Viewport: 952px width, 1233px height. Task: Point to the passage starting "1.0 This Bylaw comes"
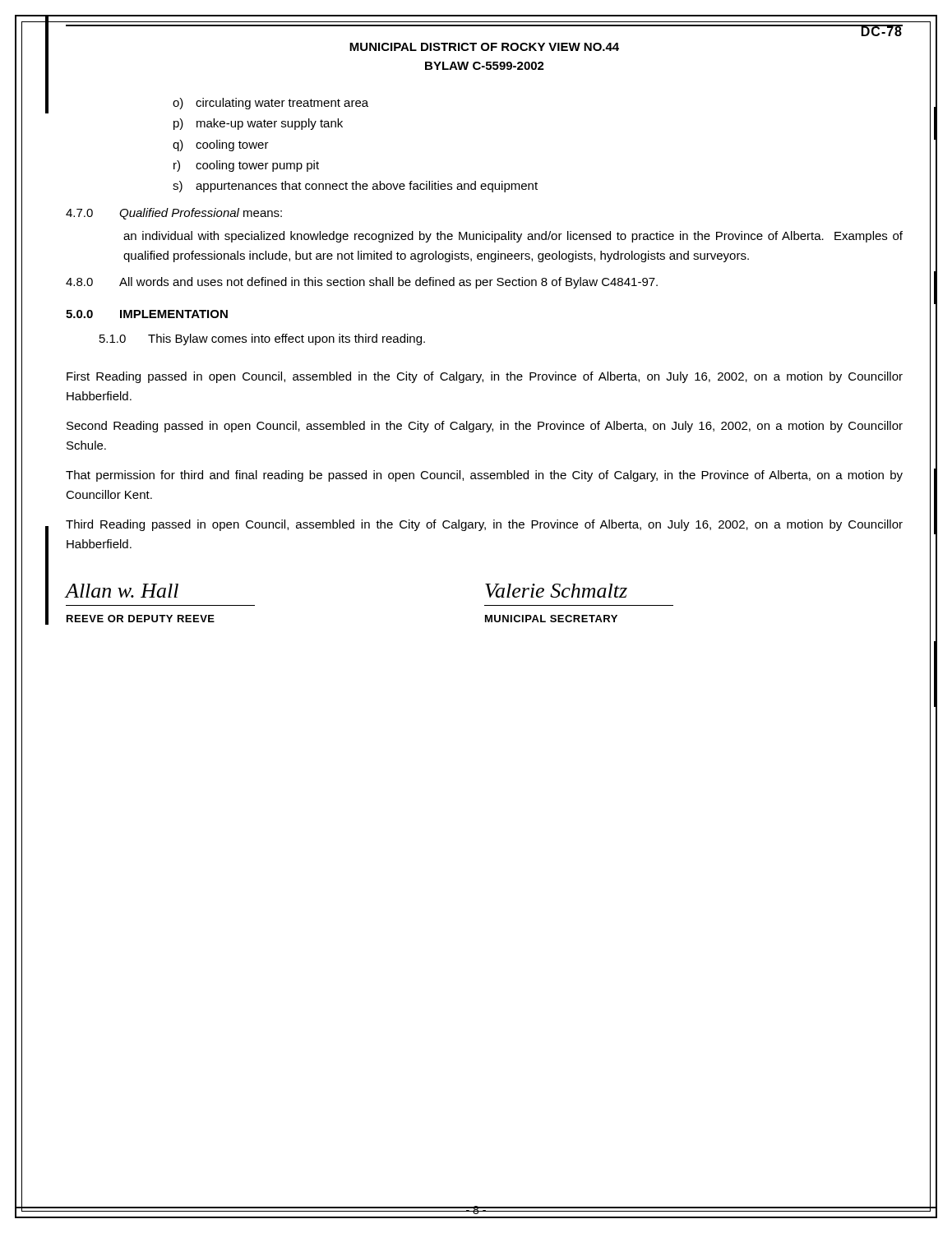262,339
